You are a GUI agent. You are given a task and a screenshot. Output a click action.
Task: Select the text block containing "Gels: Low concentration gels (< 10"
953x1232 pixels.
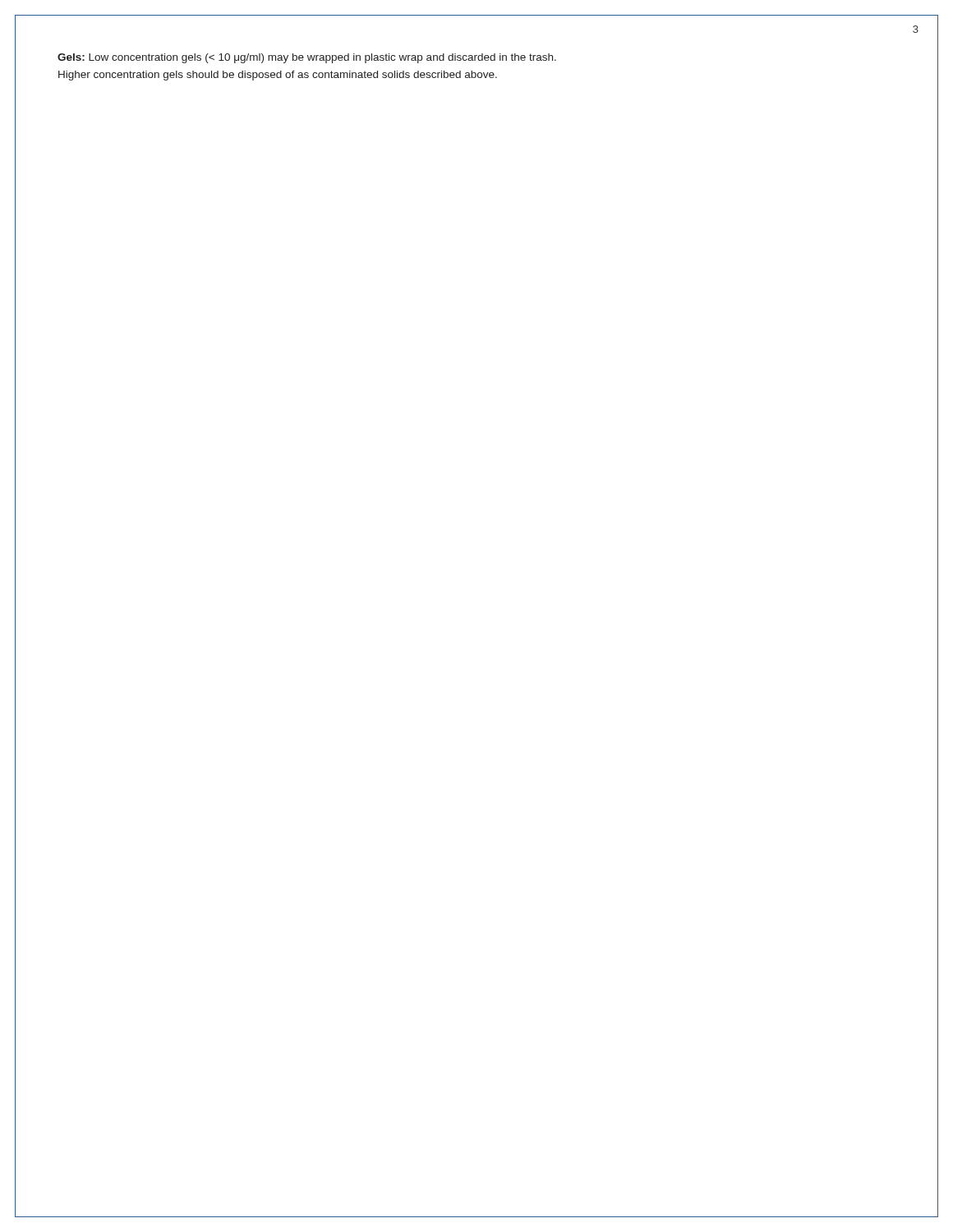coord(307,66)
